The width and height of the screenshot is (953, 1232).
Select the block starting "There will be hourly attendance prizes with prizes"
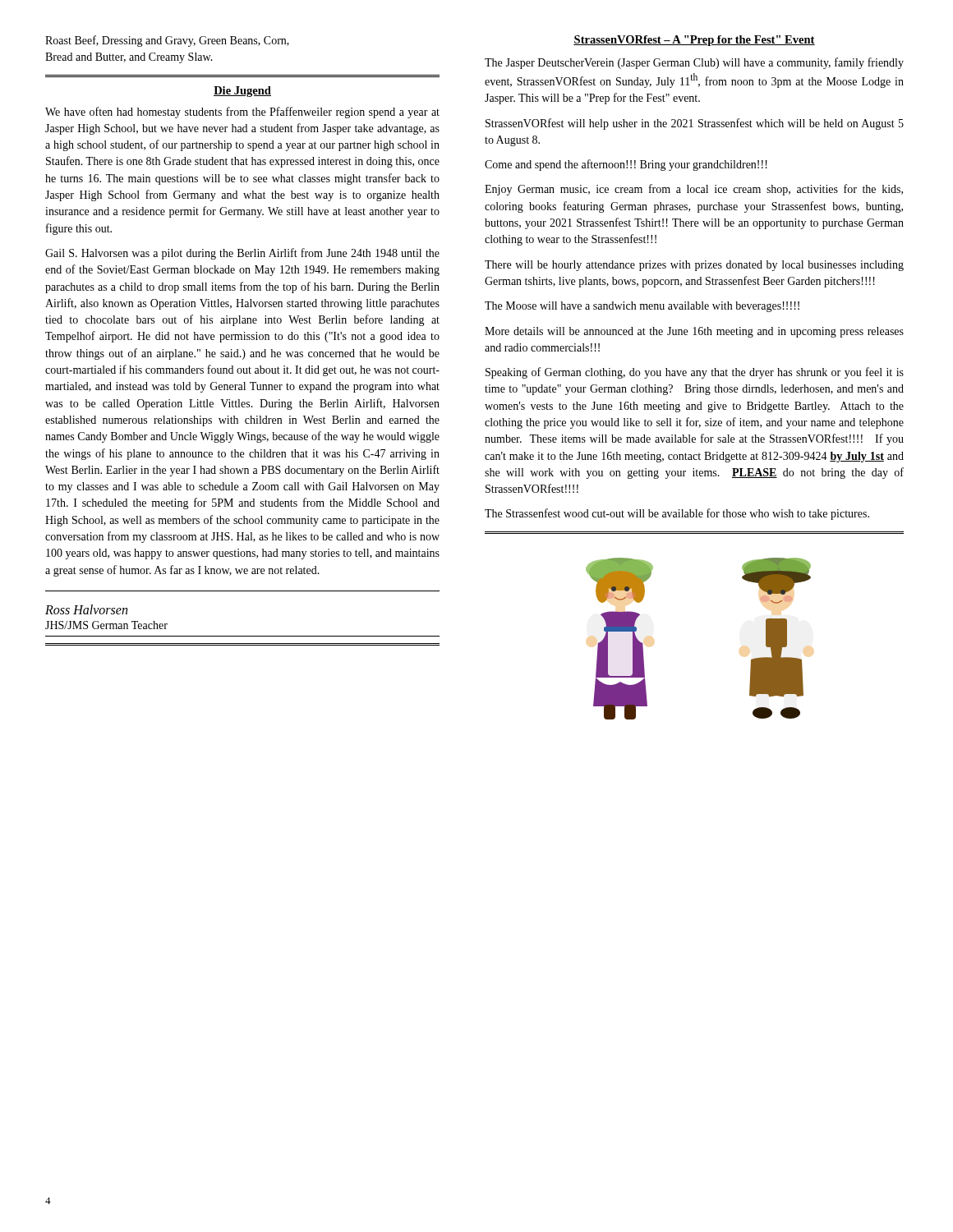coord(694,273)
